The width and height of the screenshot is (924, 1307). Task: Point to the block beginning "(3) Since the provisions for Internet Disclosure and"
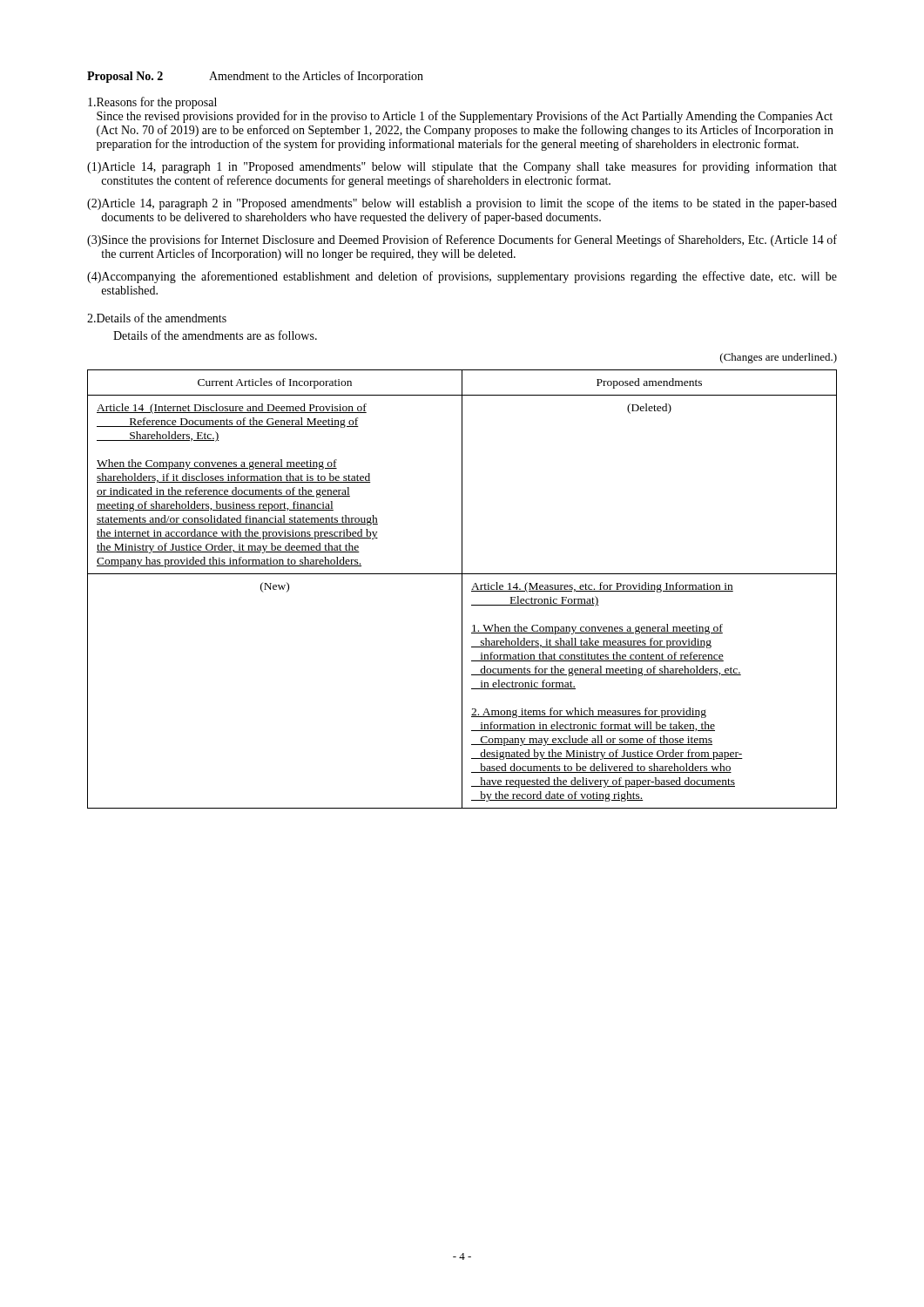tap(462, 247)
